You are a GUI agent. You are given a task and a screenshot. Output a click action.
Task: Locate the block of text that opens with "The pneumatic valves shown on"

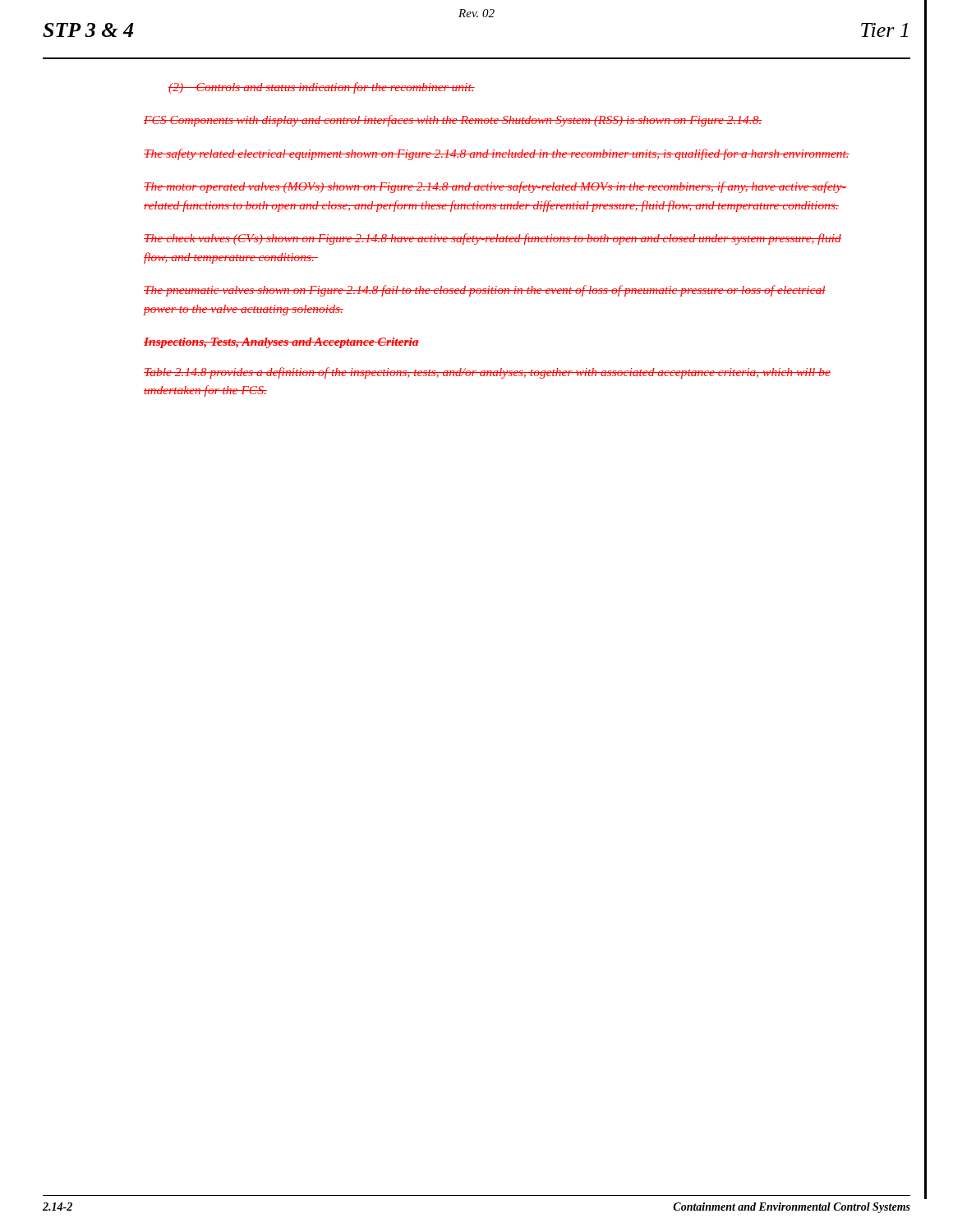coord(485,299)
